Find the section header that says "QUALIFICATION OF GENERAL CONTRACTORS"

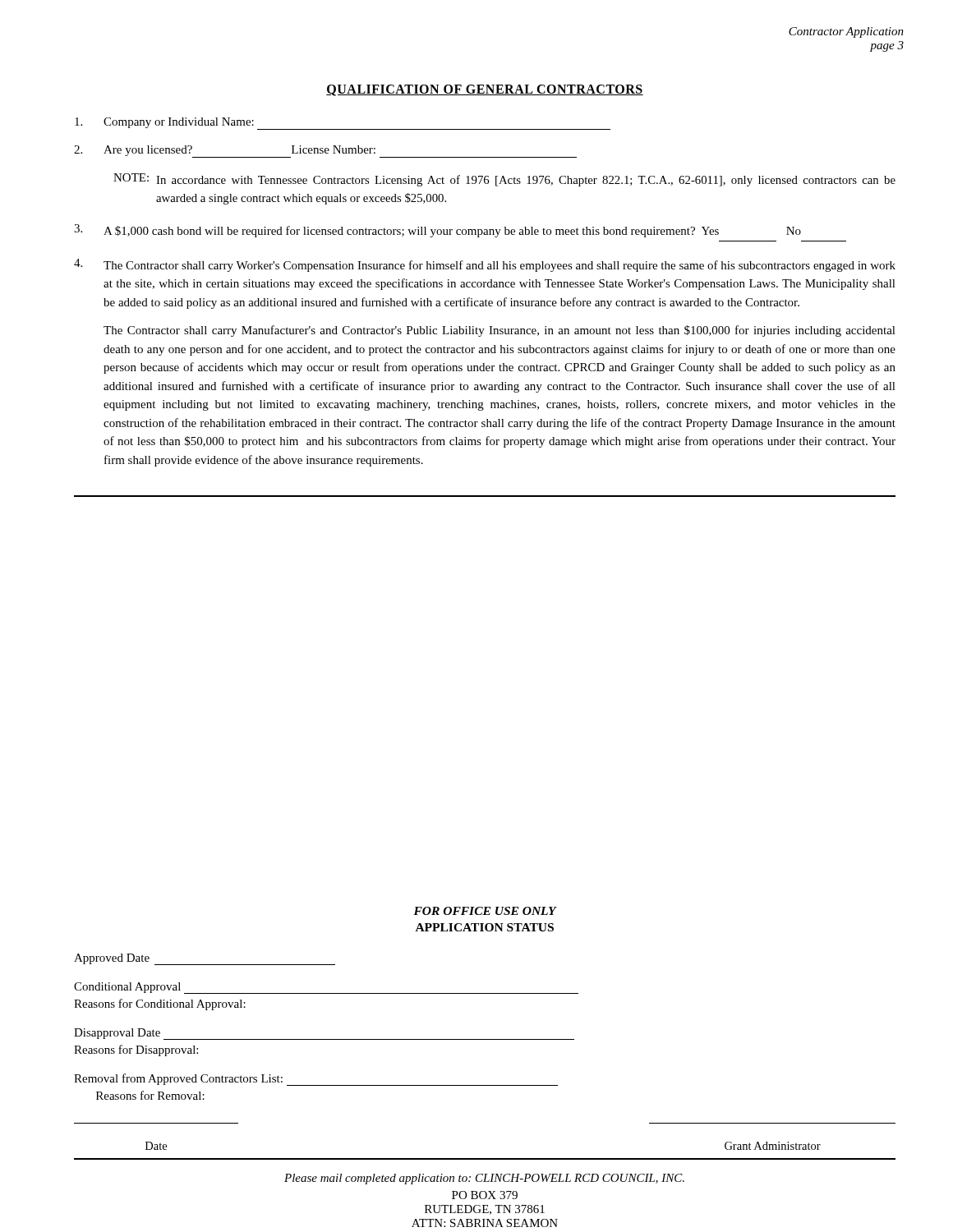[x=485, y=89]
